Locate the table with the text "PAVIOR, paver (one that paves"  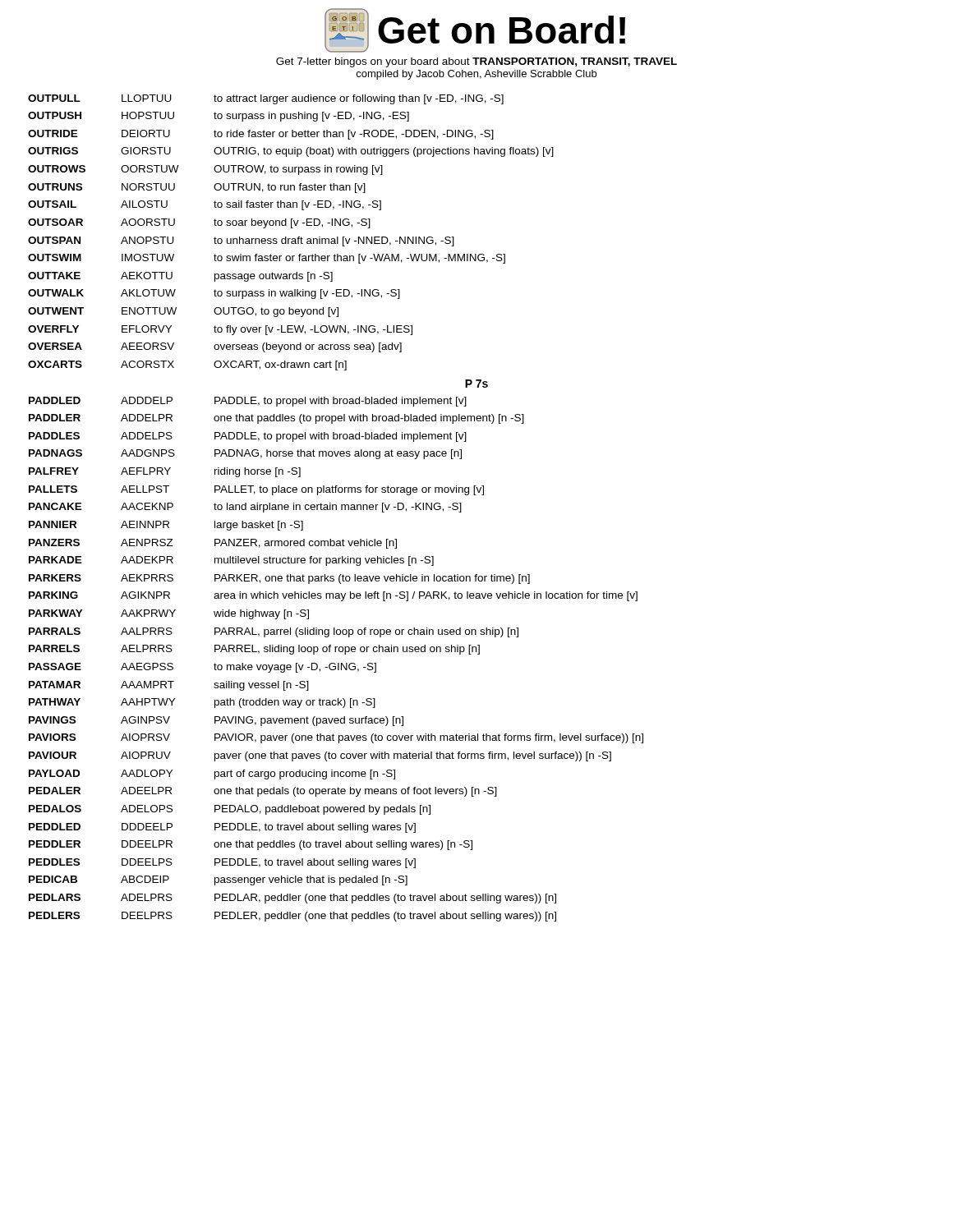[x=476, y=658]
